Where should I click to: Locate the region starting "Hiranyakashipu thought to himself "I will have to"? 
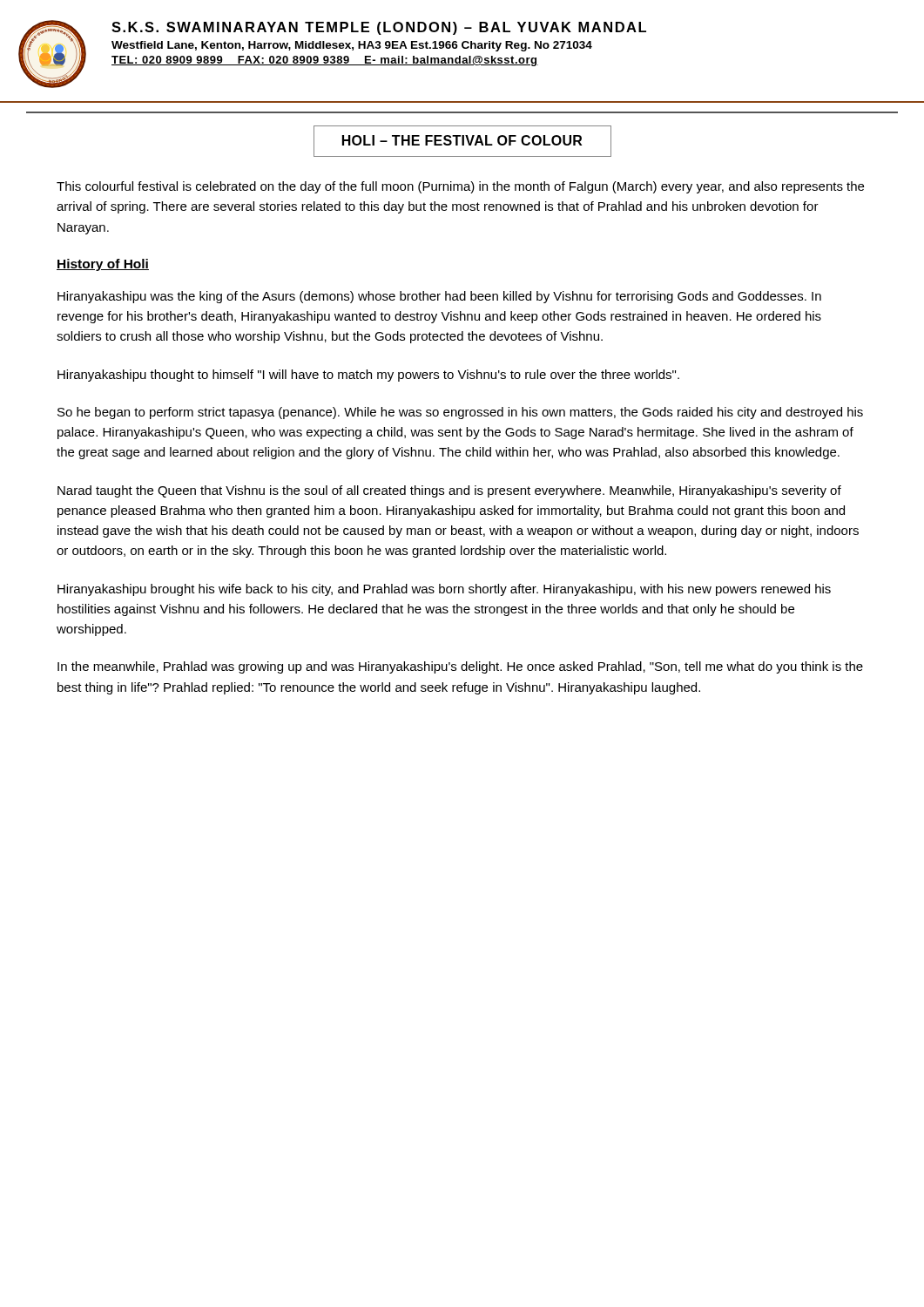click(462, 374)
